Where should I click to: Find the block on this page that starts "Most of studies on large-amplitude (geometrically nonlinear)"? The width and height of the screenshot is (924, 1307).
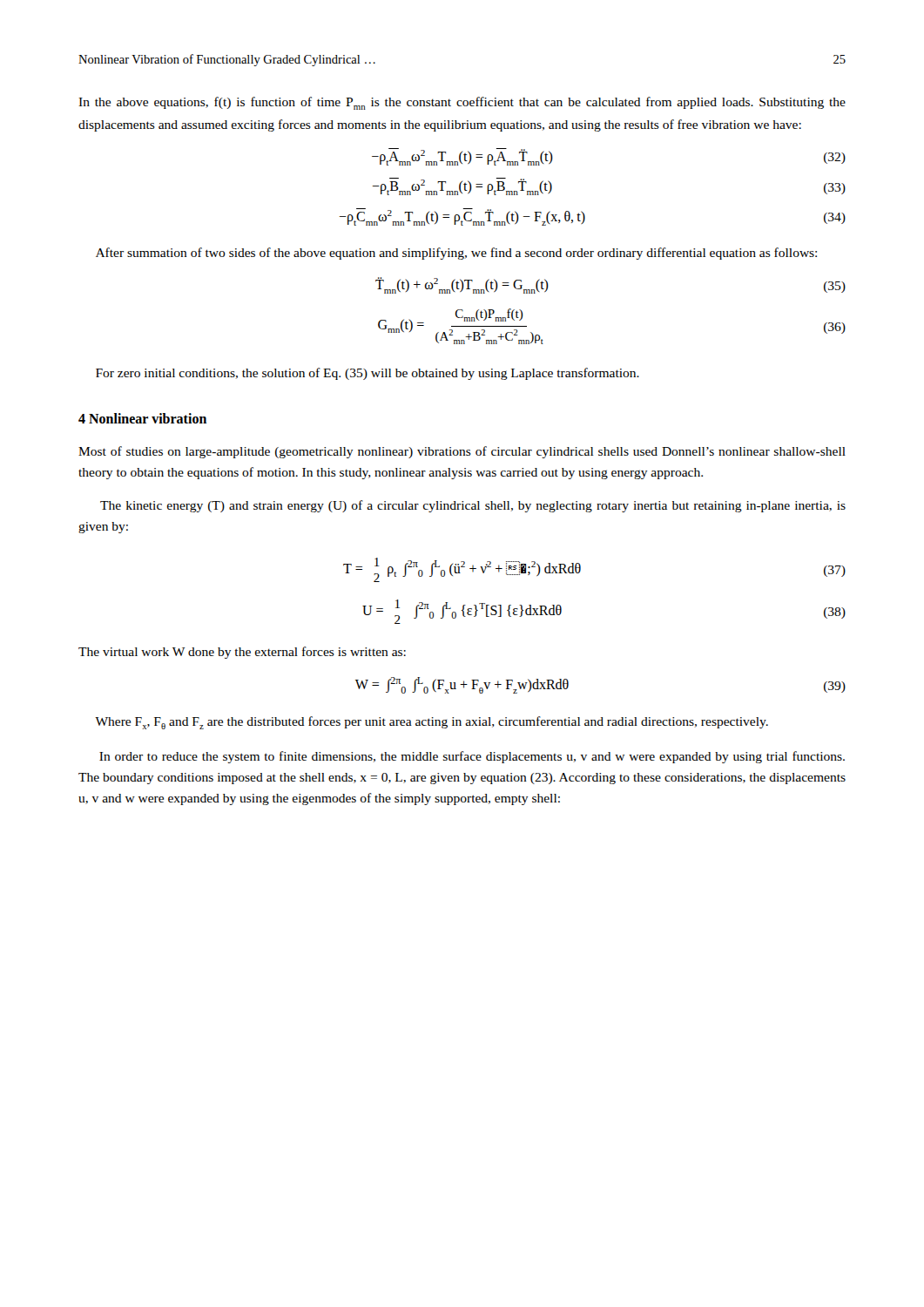click(x=462, y=462)
